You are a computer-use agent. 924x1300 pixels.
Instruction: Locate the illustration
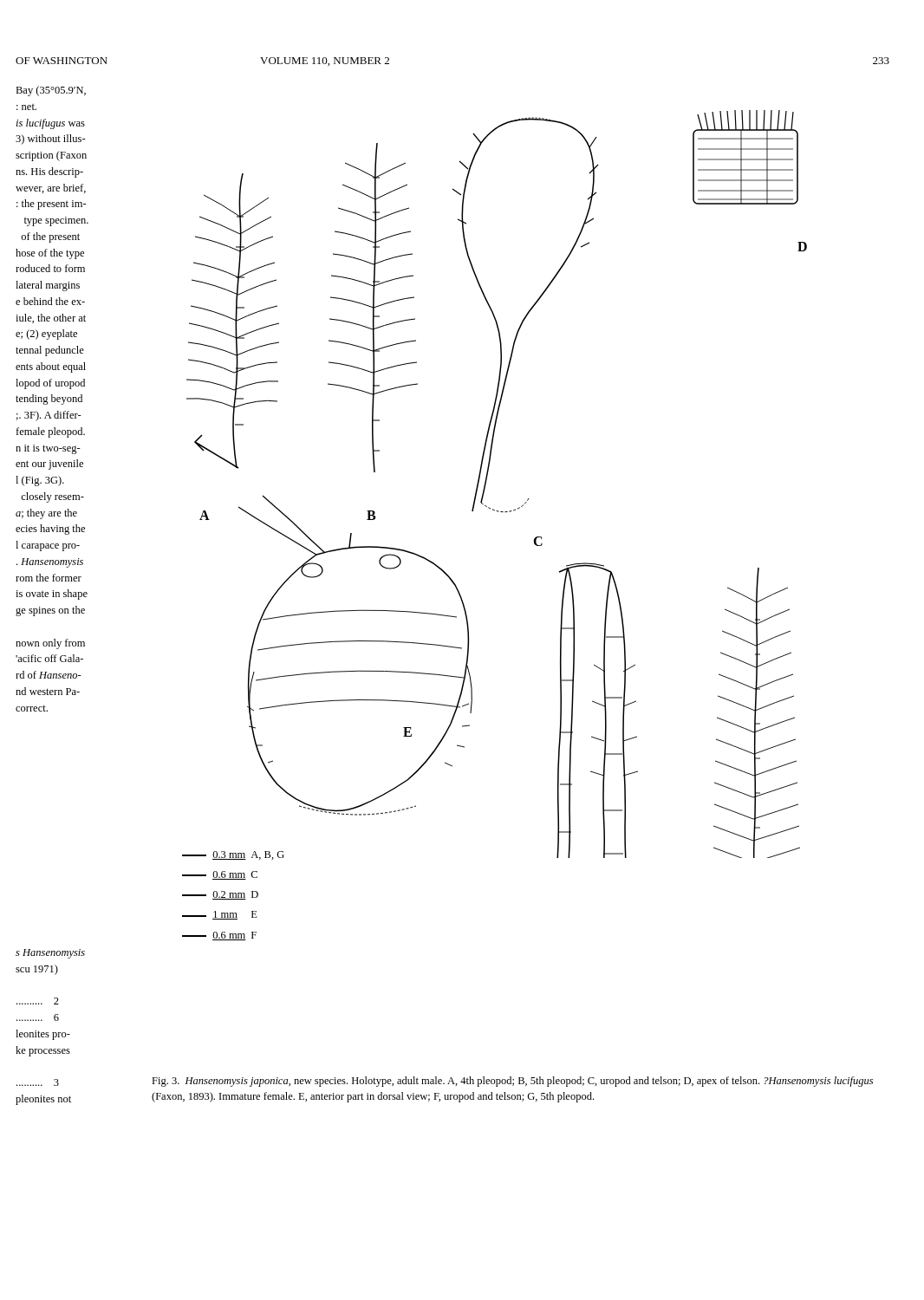pyautogui.click(x=516, y=394)
